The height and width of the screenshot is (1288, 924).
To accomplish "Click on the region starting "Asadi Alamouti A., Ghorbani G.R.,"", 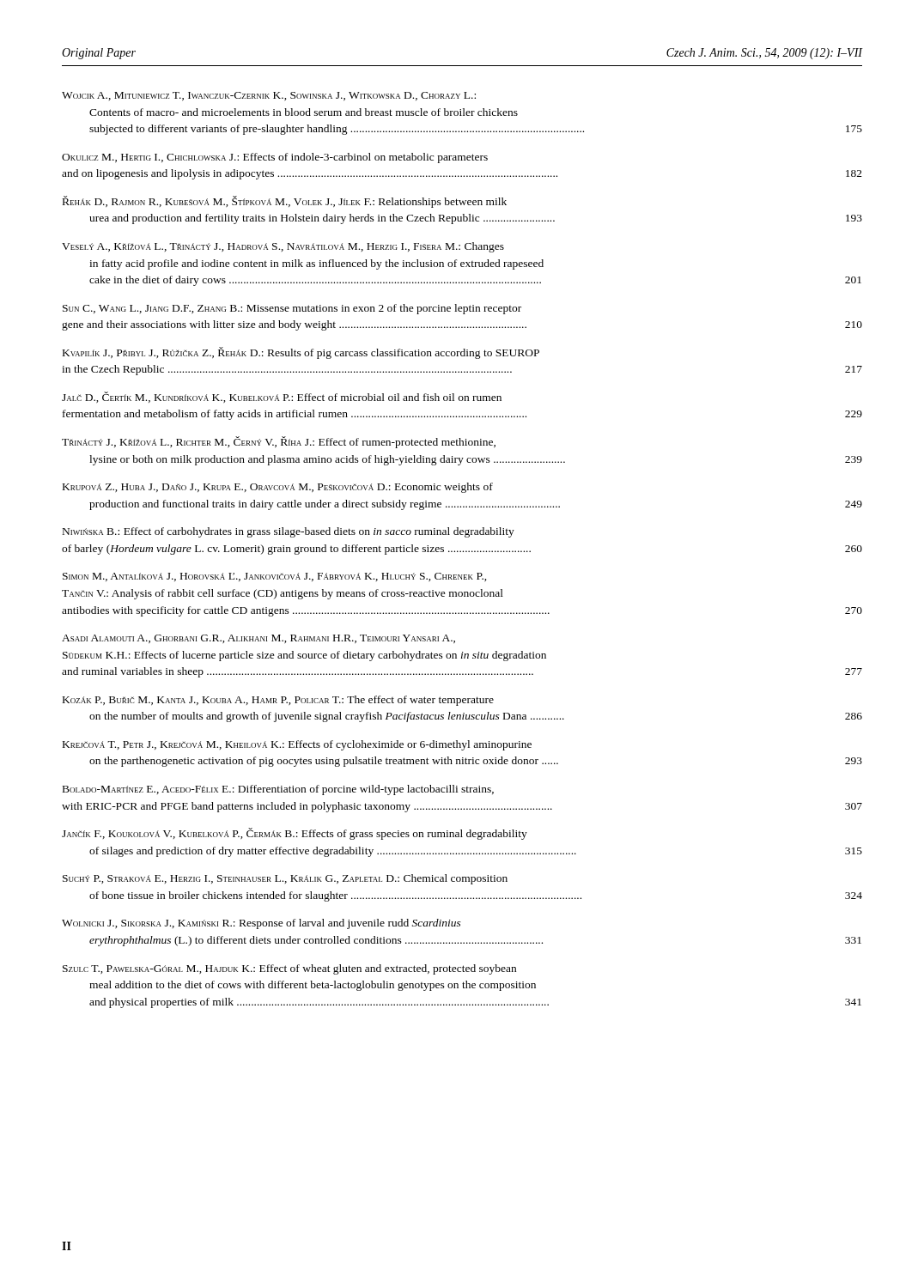I will tap(462, 655).
